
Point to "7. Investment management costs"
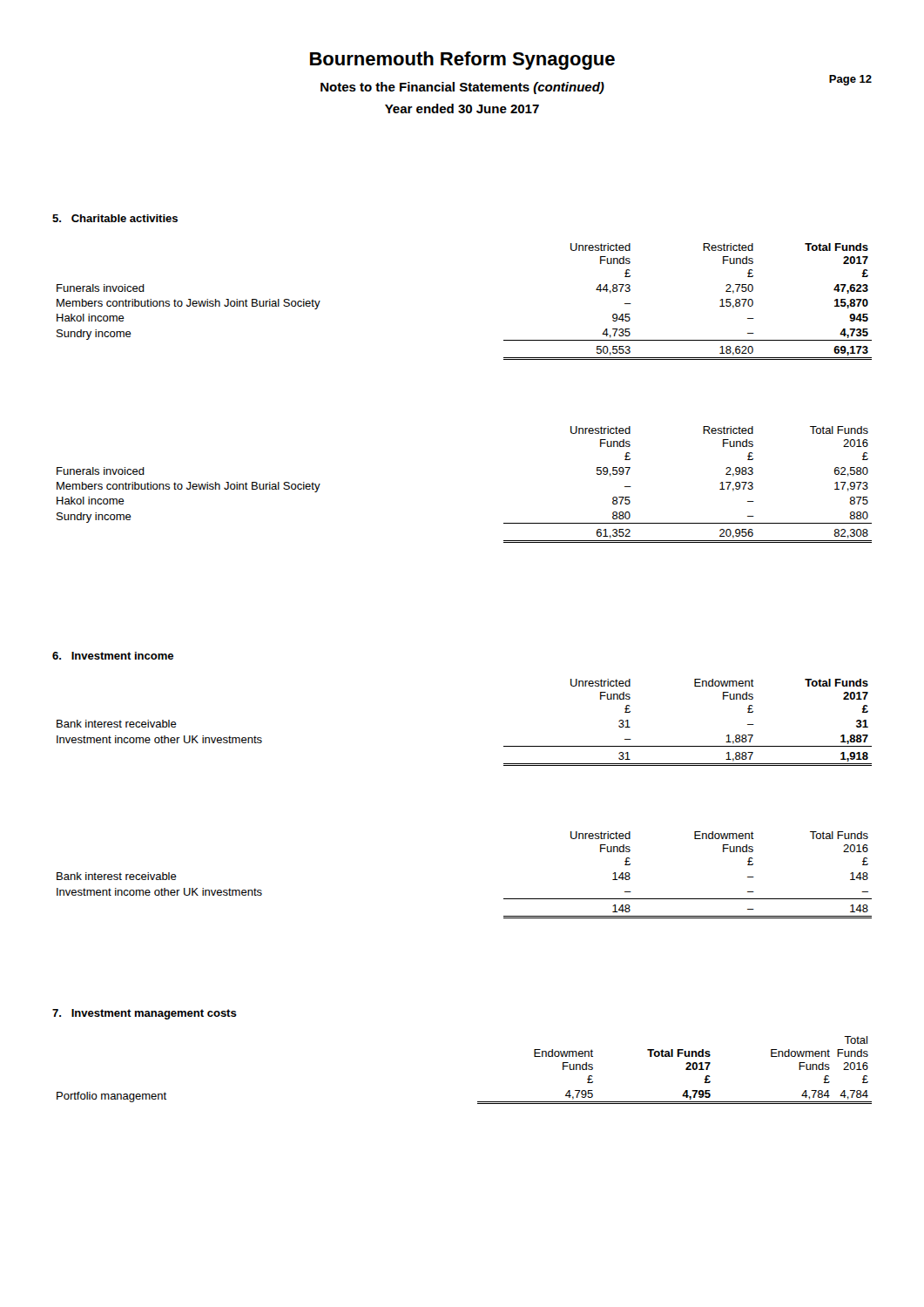[x=144, y=1013]
